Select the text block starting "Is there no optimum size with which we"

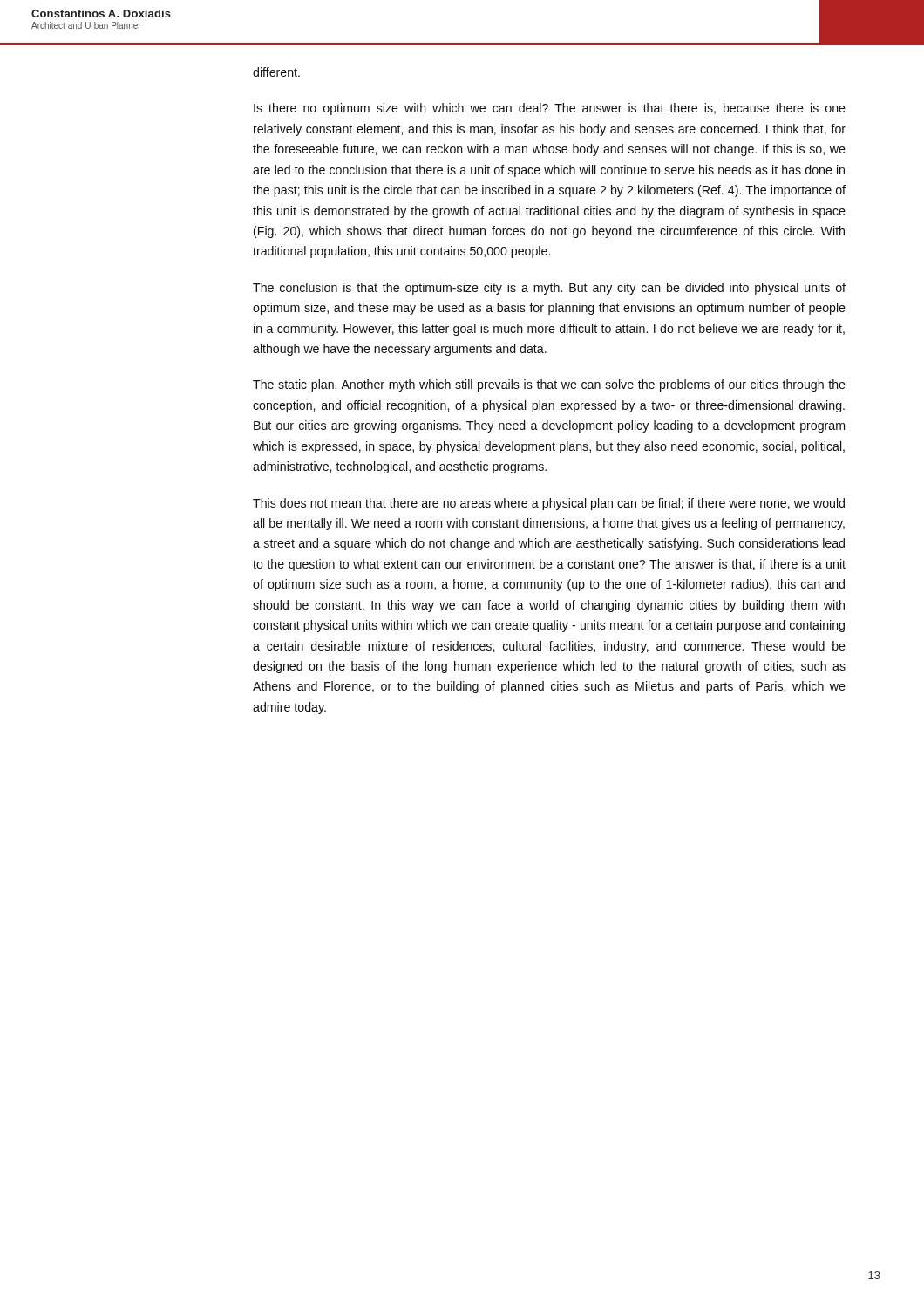(549, 181)
